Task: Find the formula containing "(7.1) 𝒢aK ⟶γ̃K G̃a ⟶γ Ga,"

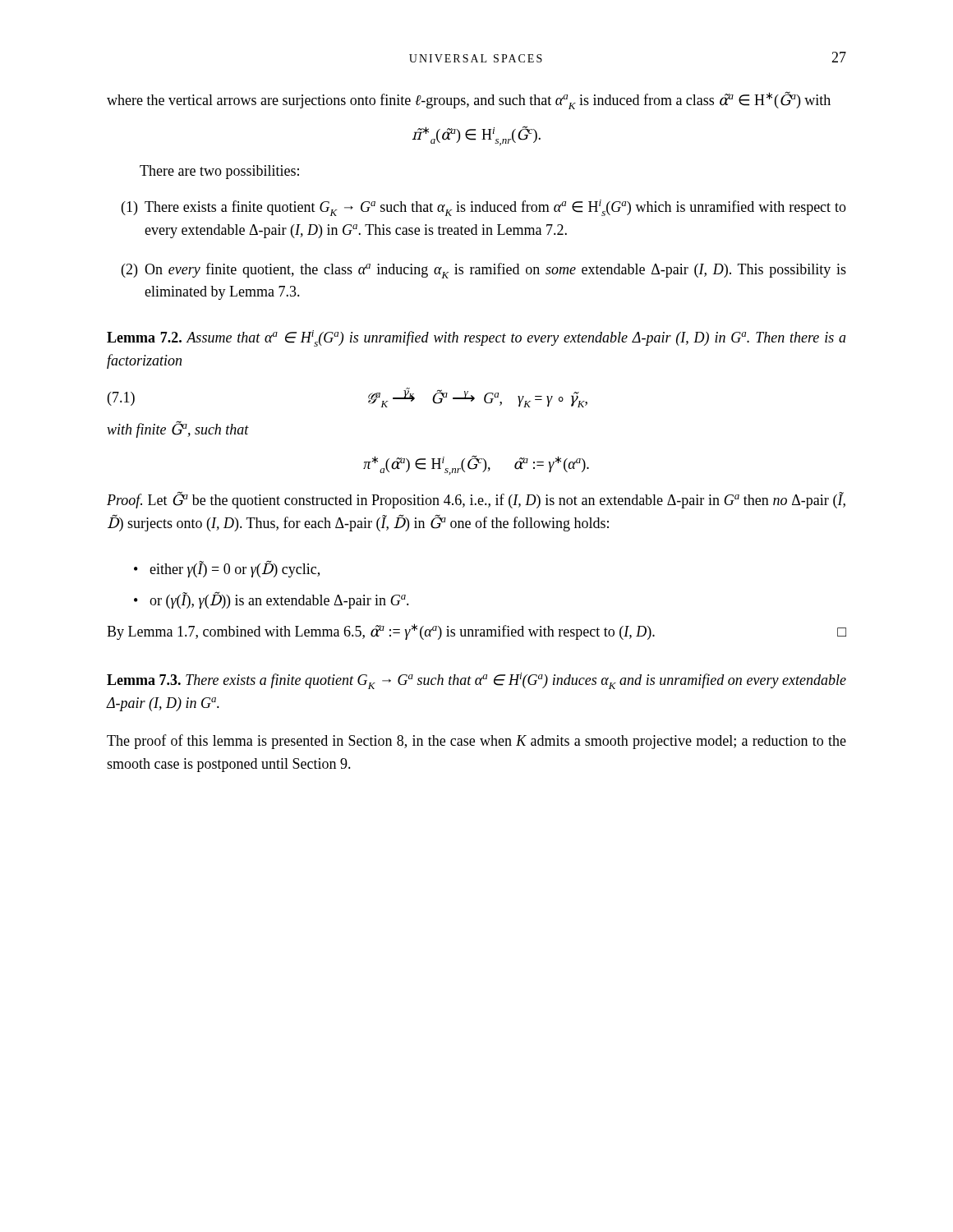Action: pyautogui.click(x=476, y=398)
